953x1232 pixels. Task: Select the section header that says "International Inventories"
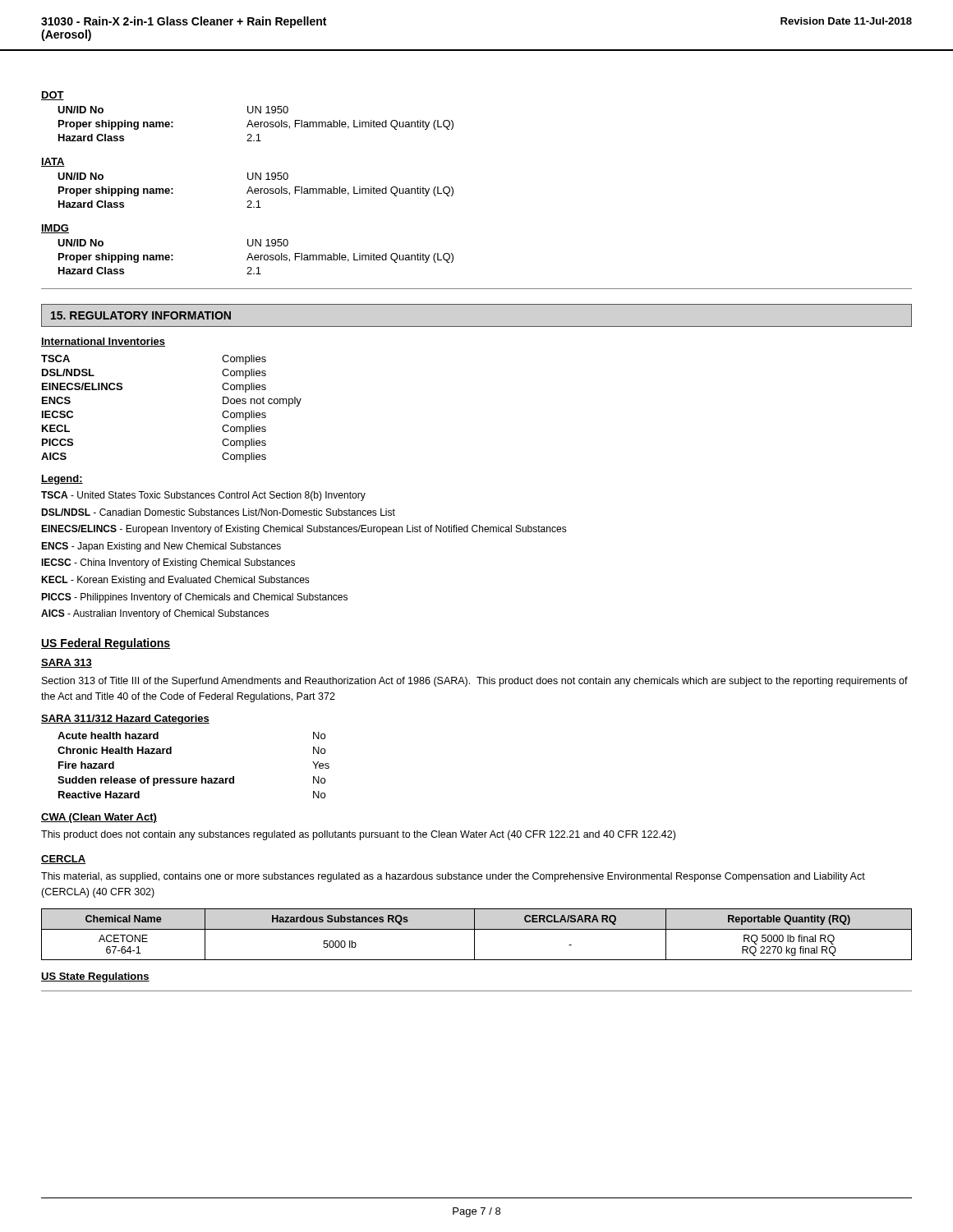click(103, 341)
